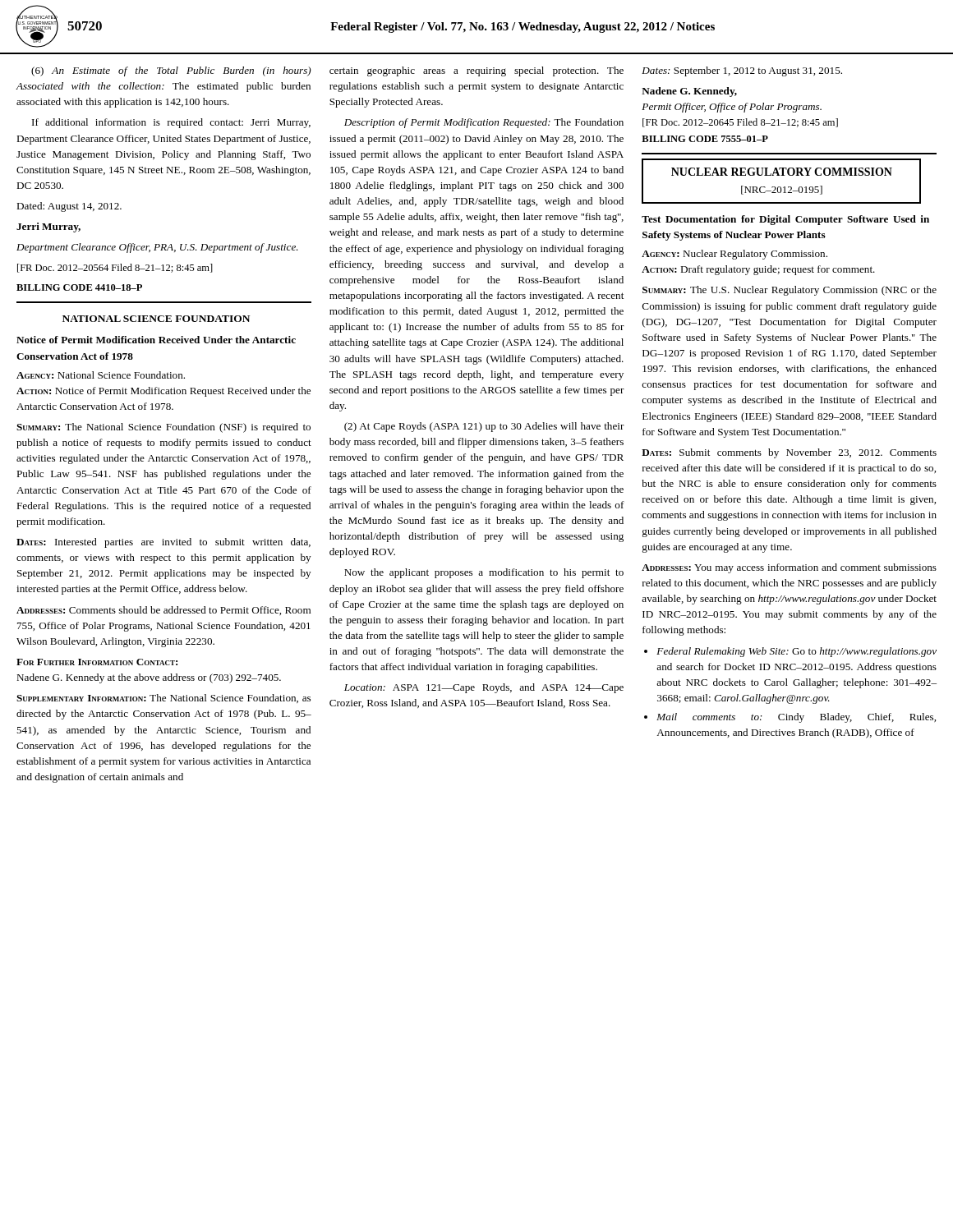The height and width of the screenshot is (1232, 953).
Task: Select the text block containing "Summary: The U.S. Nuclear Regulatory Commission (NRC or"
Action: tap(789, 361)
